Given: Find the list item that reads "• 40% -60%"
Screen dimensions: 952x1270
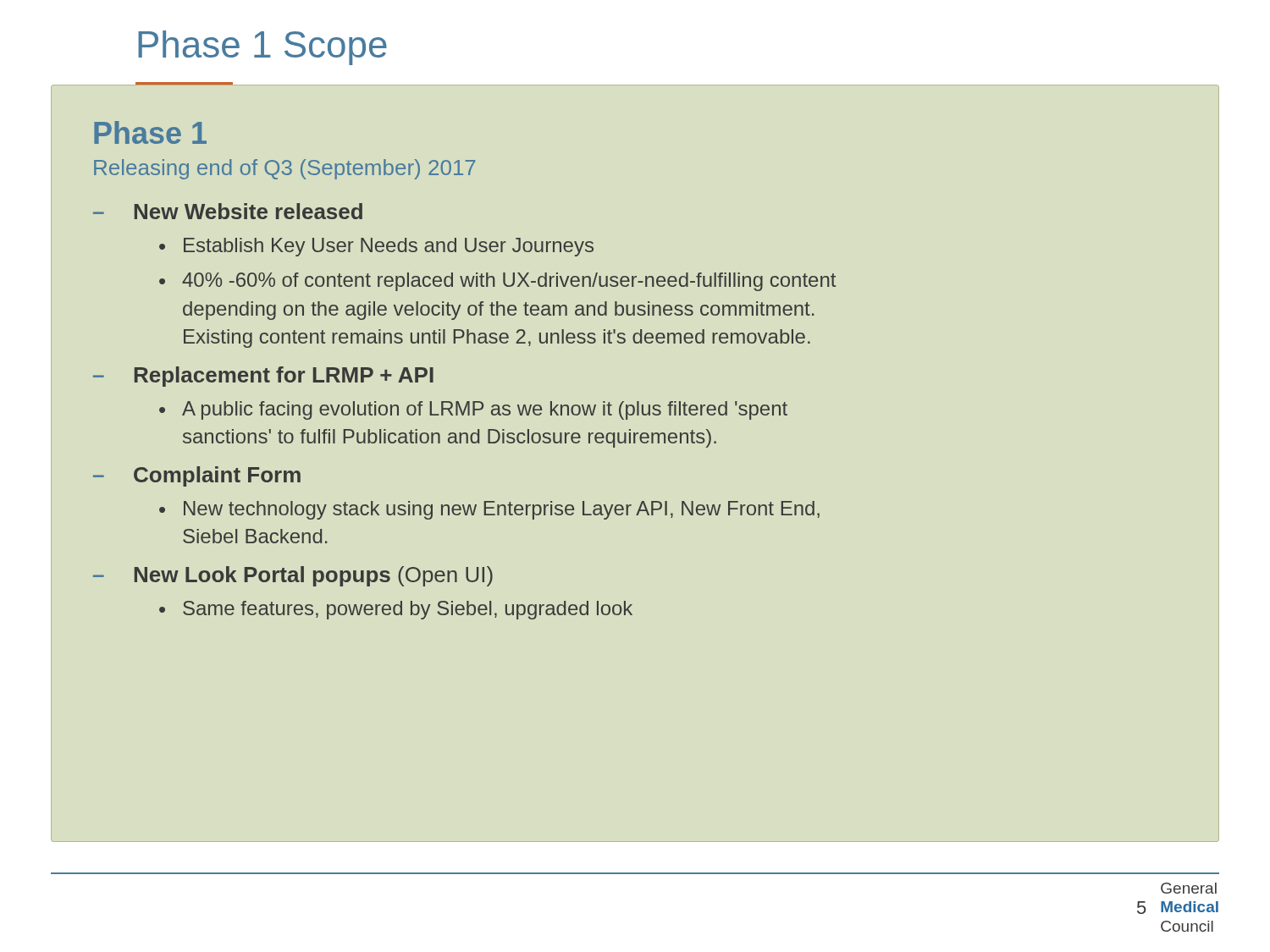Looking at the screenshot, I should point(668,309).
